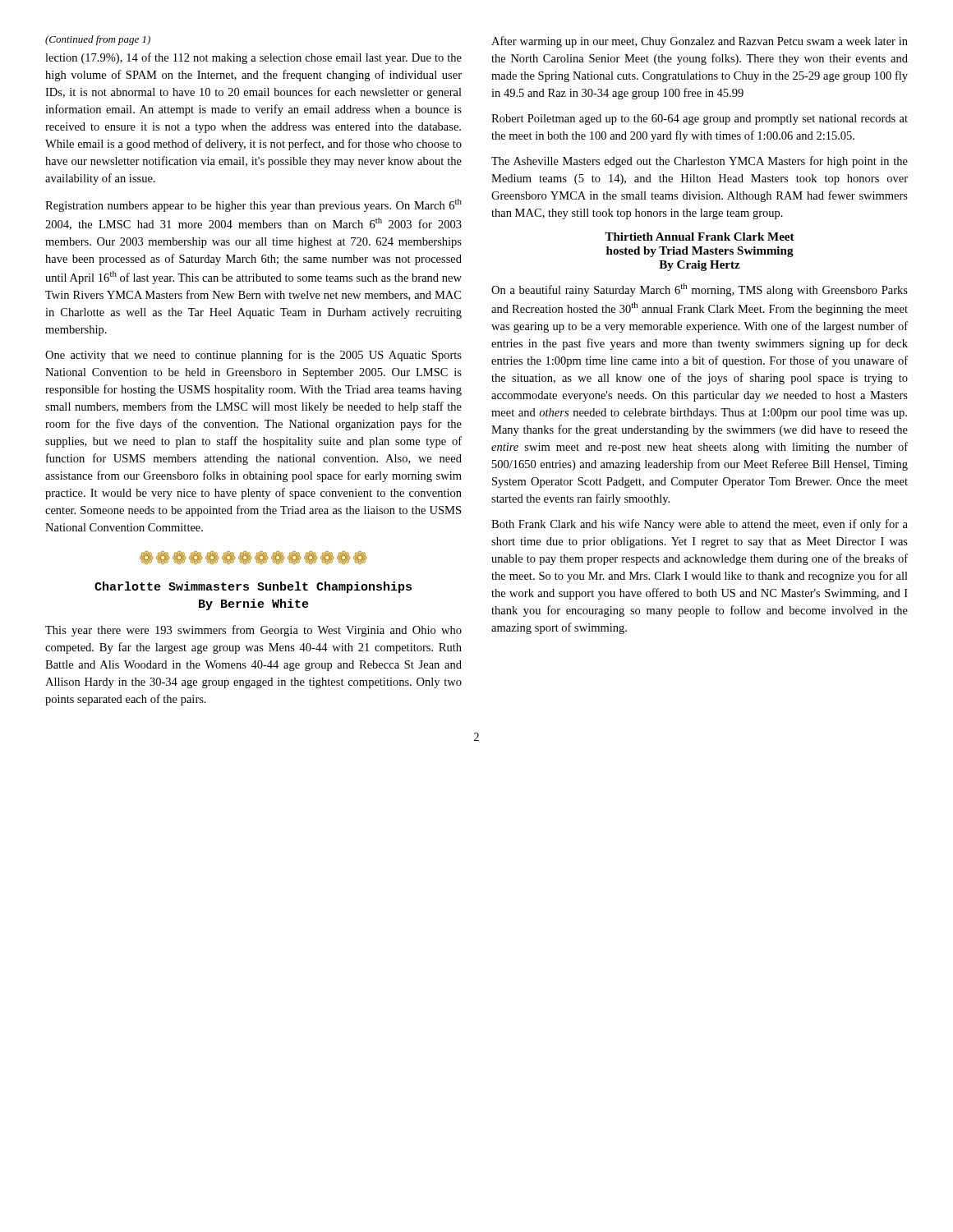Viewport: 953px width, 1232px height.
Task: Click on the text block that reads "Both Frank Clark and his wife Nancy"
Action: (x=700, y=576)
